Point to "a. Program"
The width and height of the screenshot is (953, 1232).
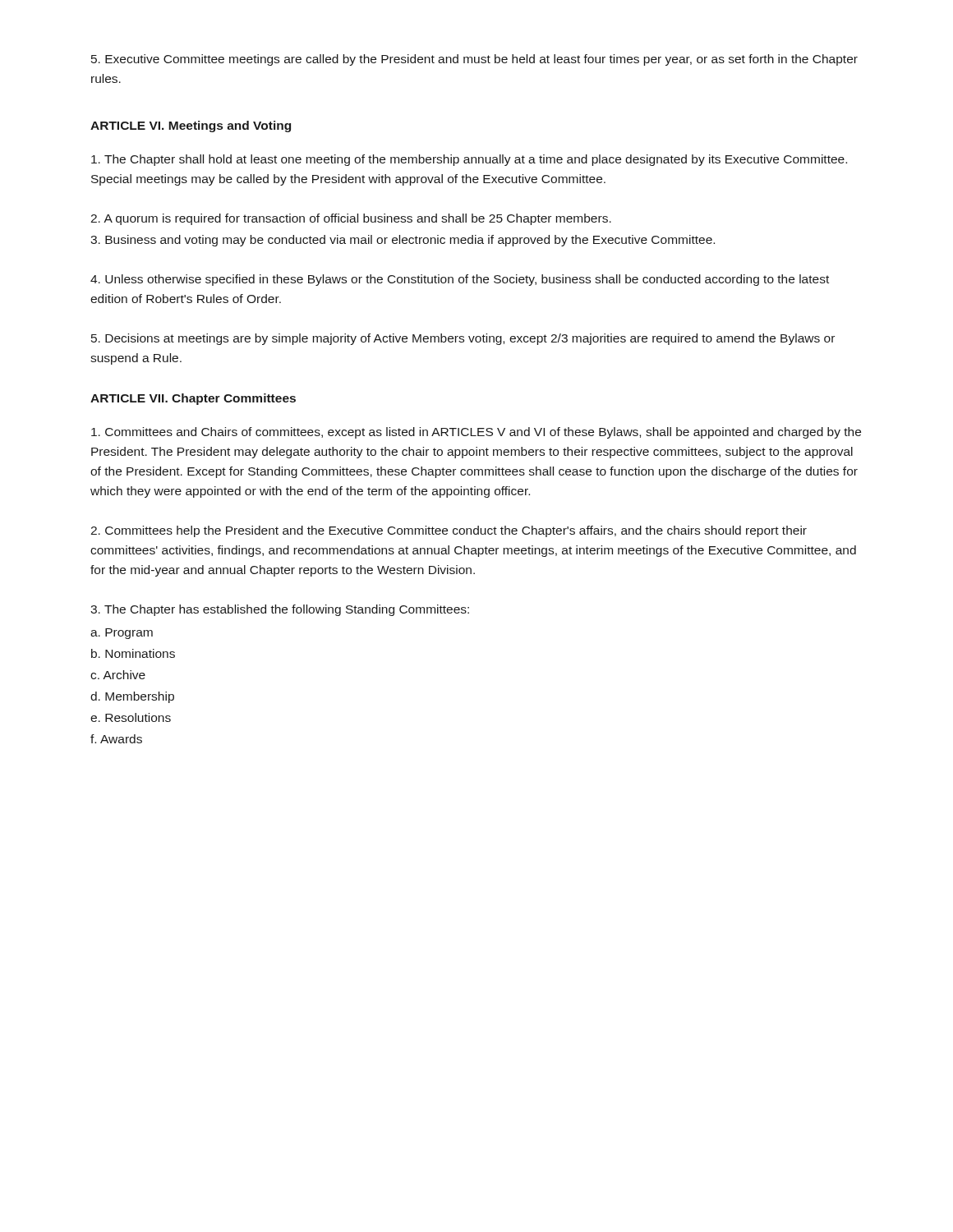pyautogui.click(x=122, y=632)
